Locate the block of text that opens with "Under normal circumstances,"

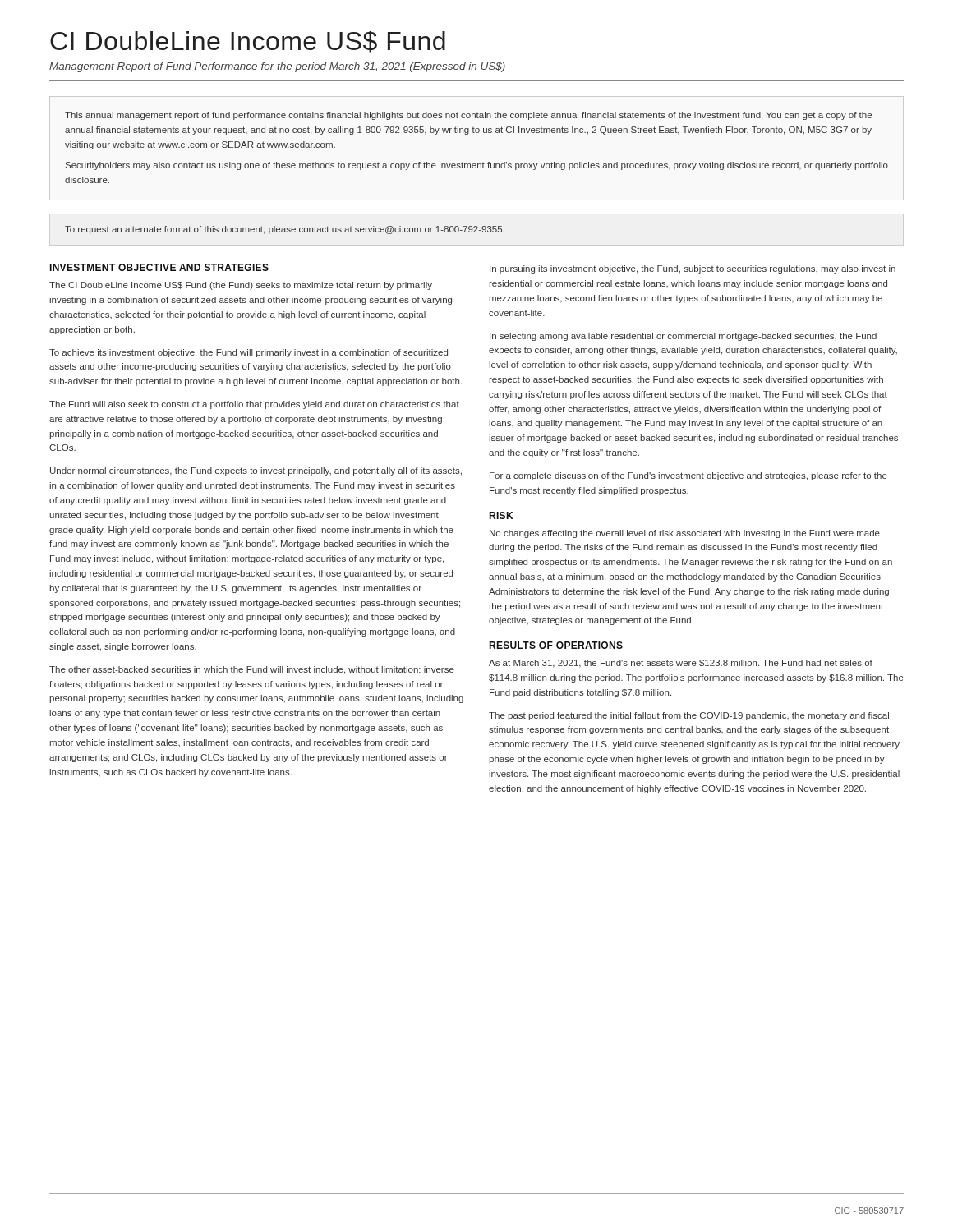(x=256, y=559)
